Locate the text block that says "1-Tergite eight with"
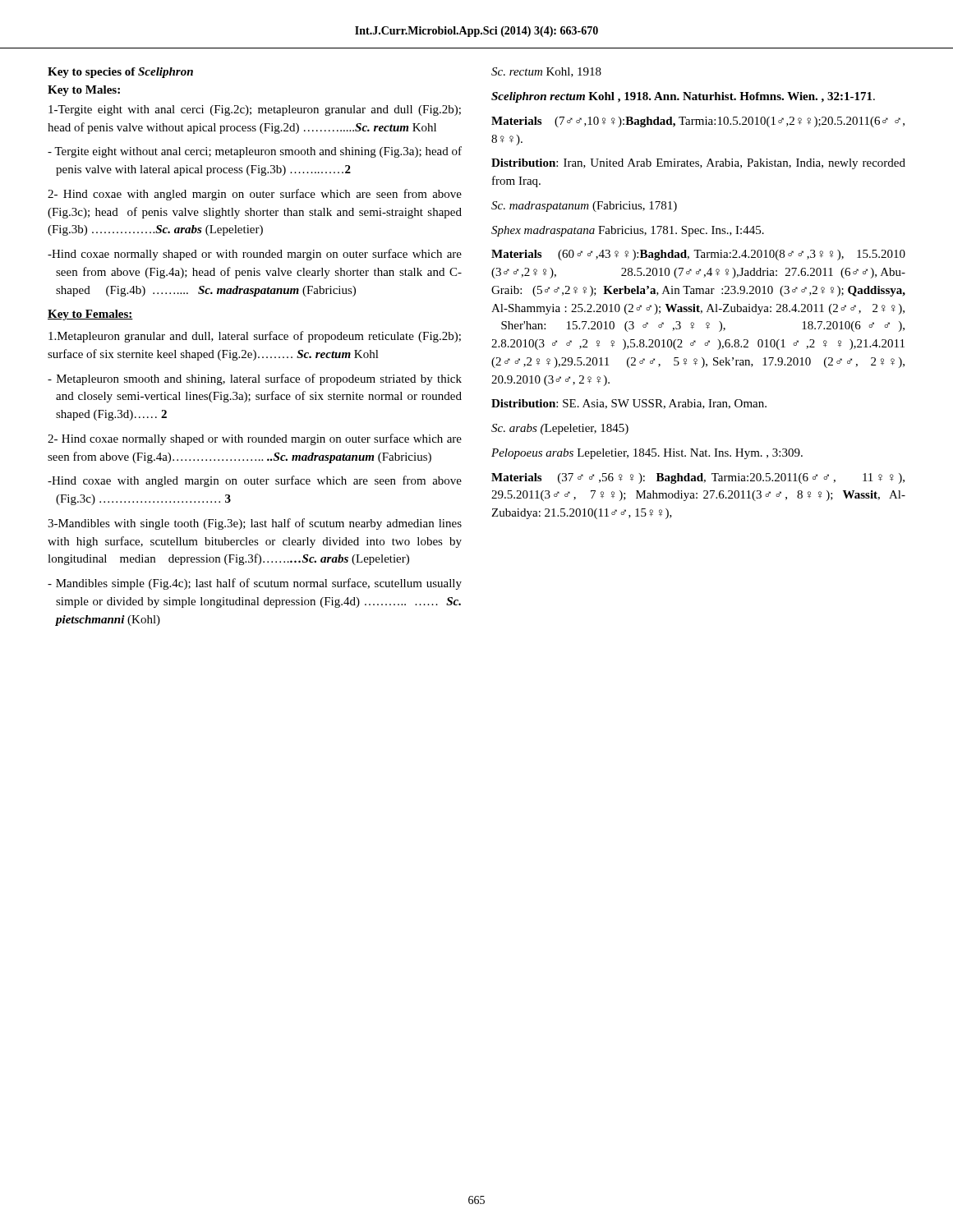953x1232 pixels. (x=255, y=119)
